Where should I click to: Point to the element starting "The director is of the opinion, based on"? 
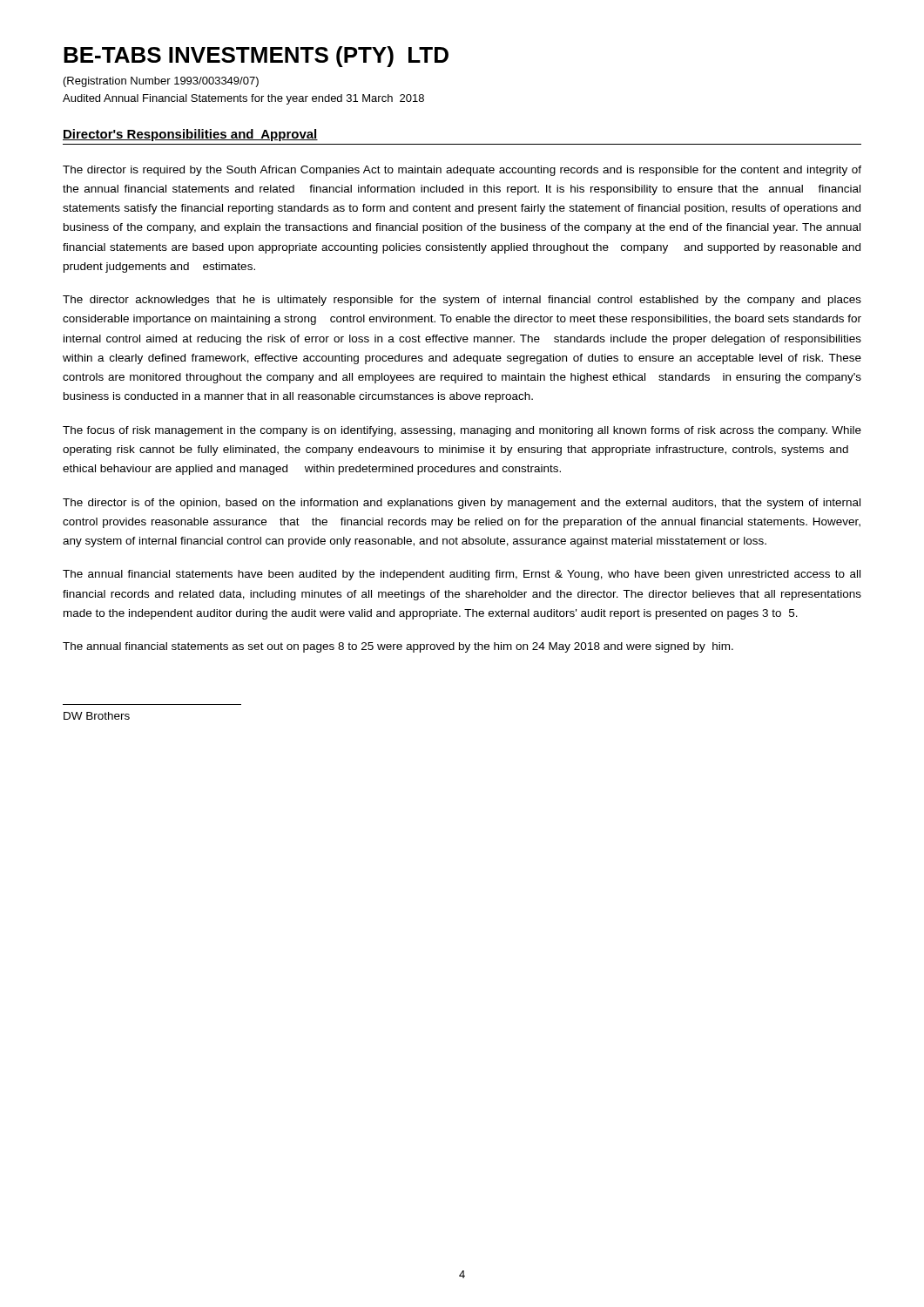pos(462,521)
